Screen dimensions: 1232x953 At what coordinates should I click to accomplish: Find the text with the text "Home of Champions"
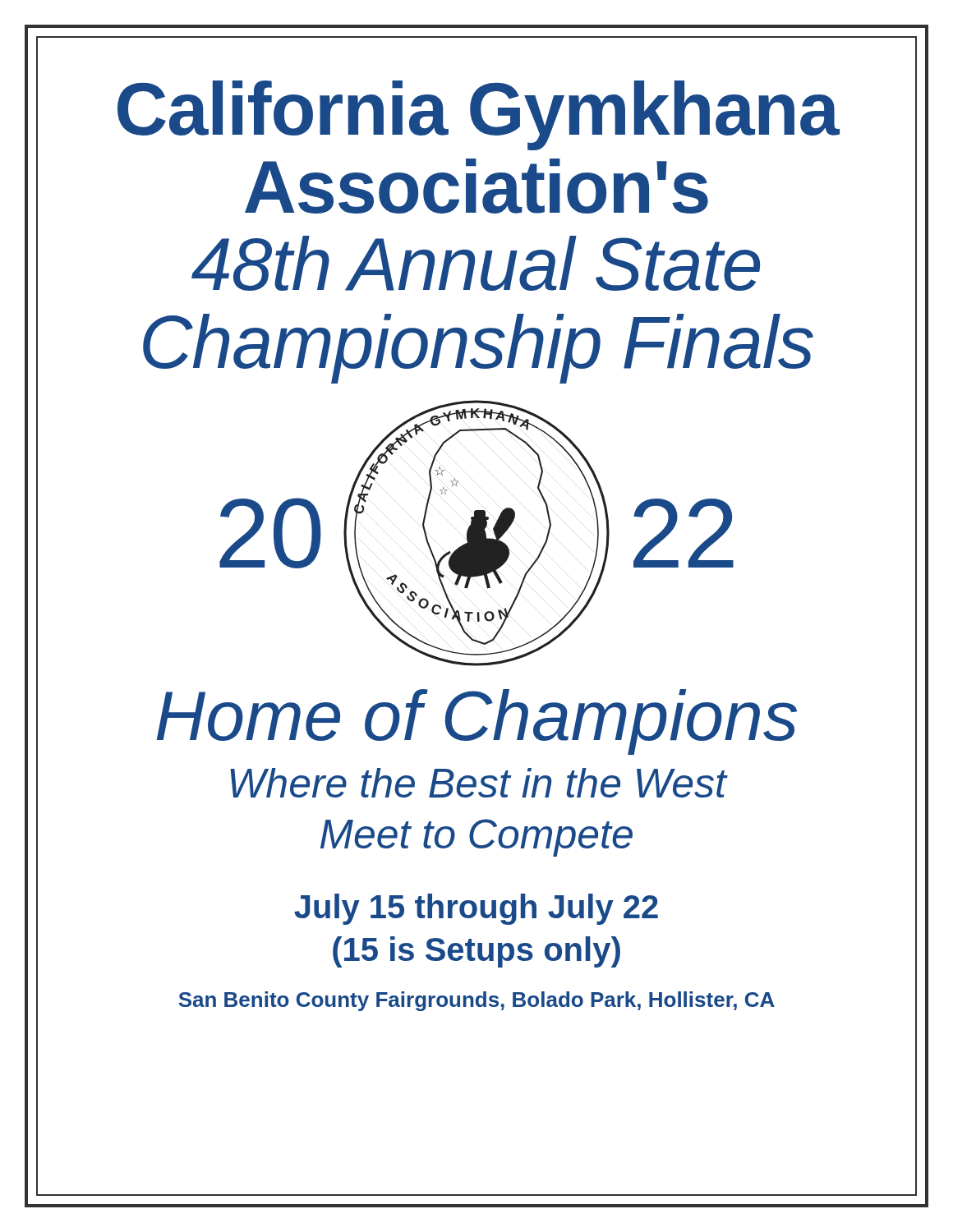pos(476,716)
